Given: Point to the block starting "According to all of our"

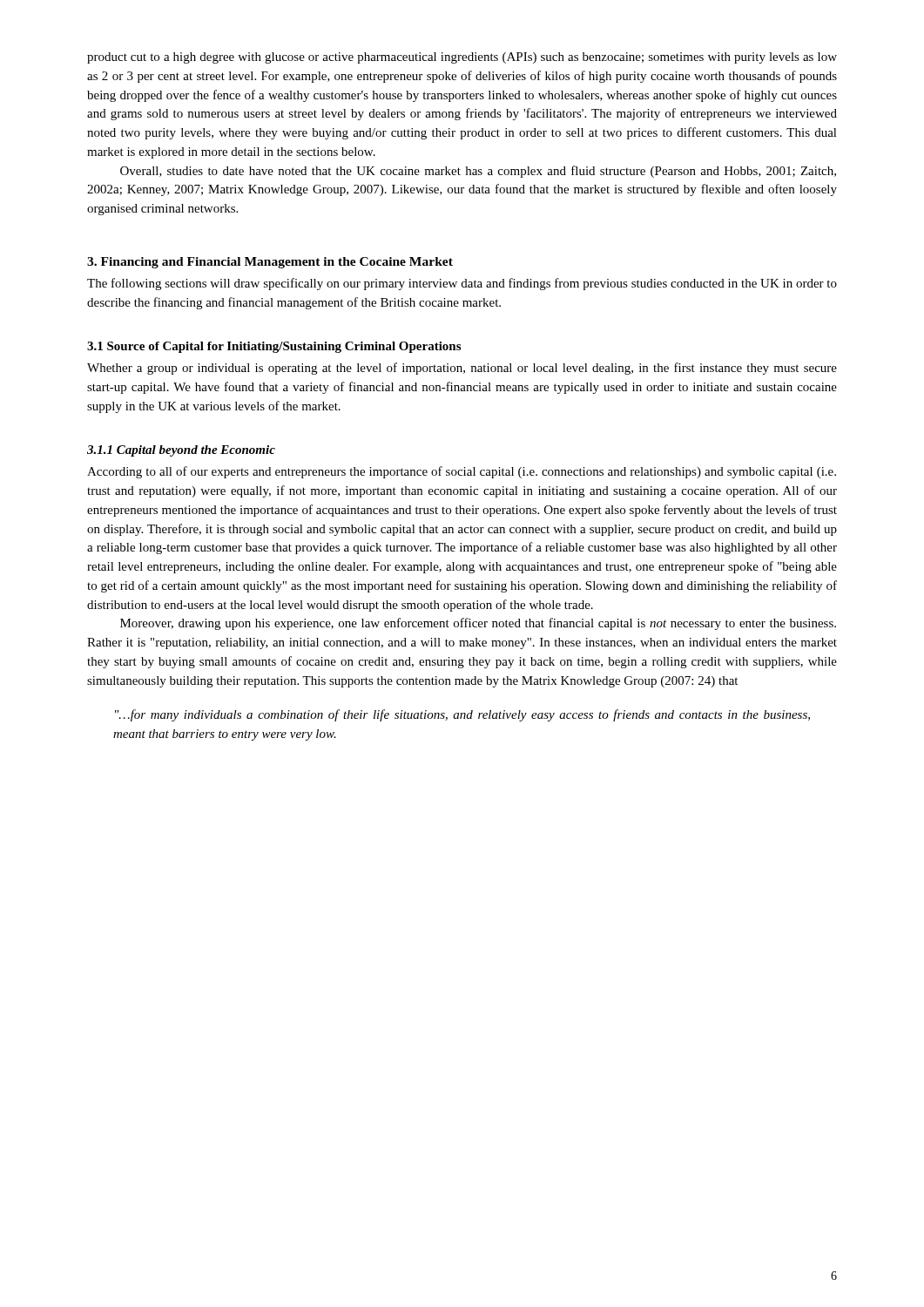Looking at the screenshot, I should pos(462,539).
